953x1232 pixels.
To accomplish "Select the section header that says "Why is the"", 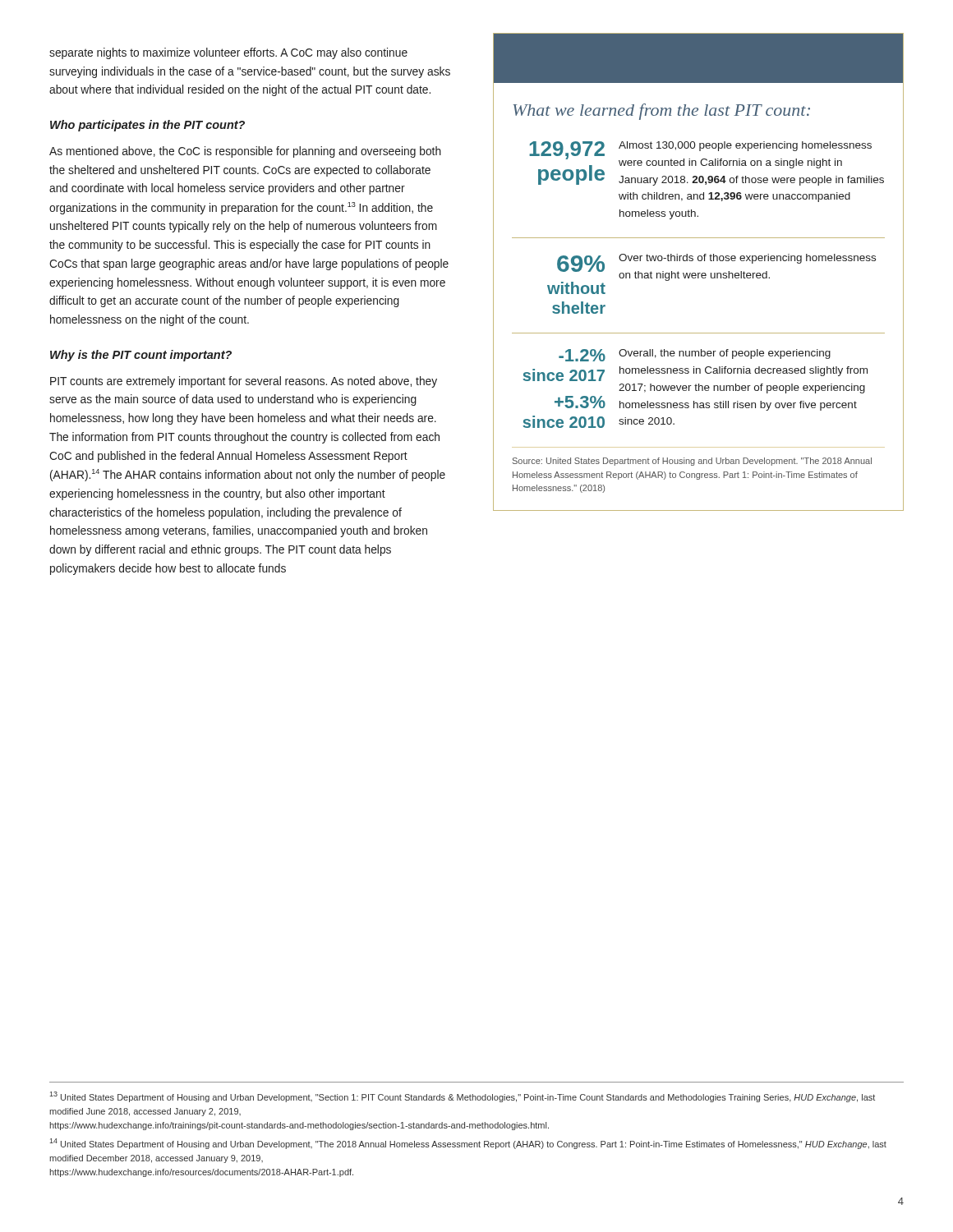I will coord(141,356).
